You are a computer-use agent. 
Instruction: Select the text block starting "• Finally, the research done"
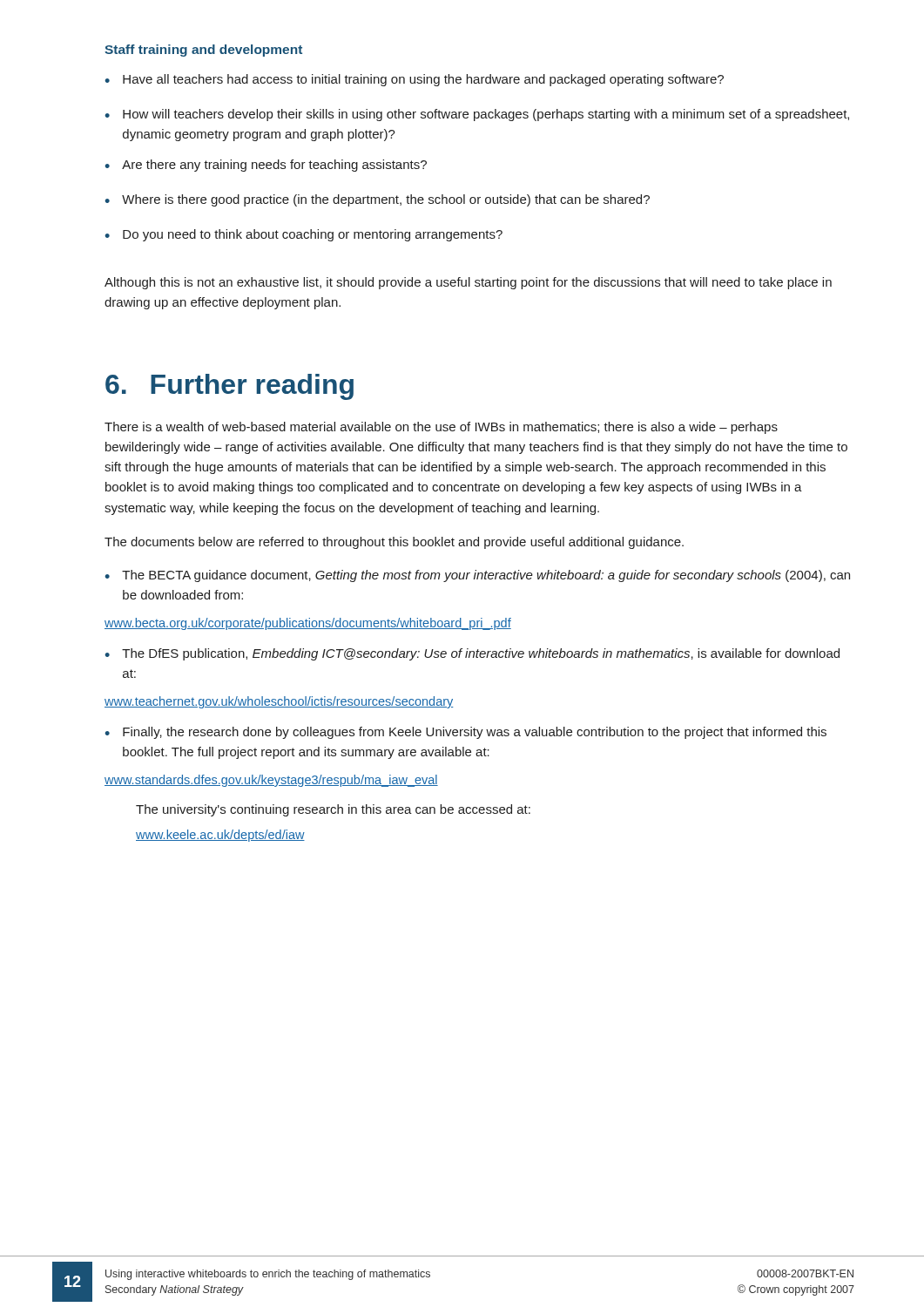479,742
